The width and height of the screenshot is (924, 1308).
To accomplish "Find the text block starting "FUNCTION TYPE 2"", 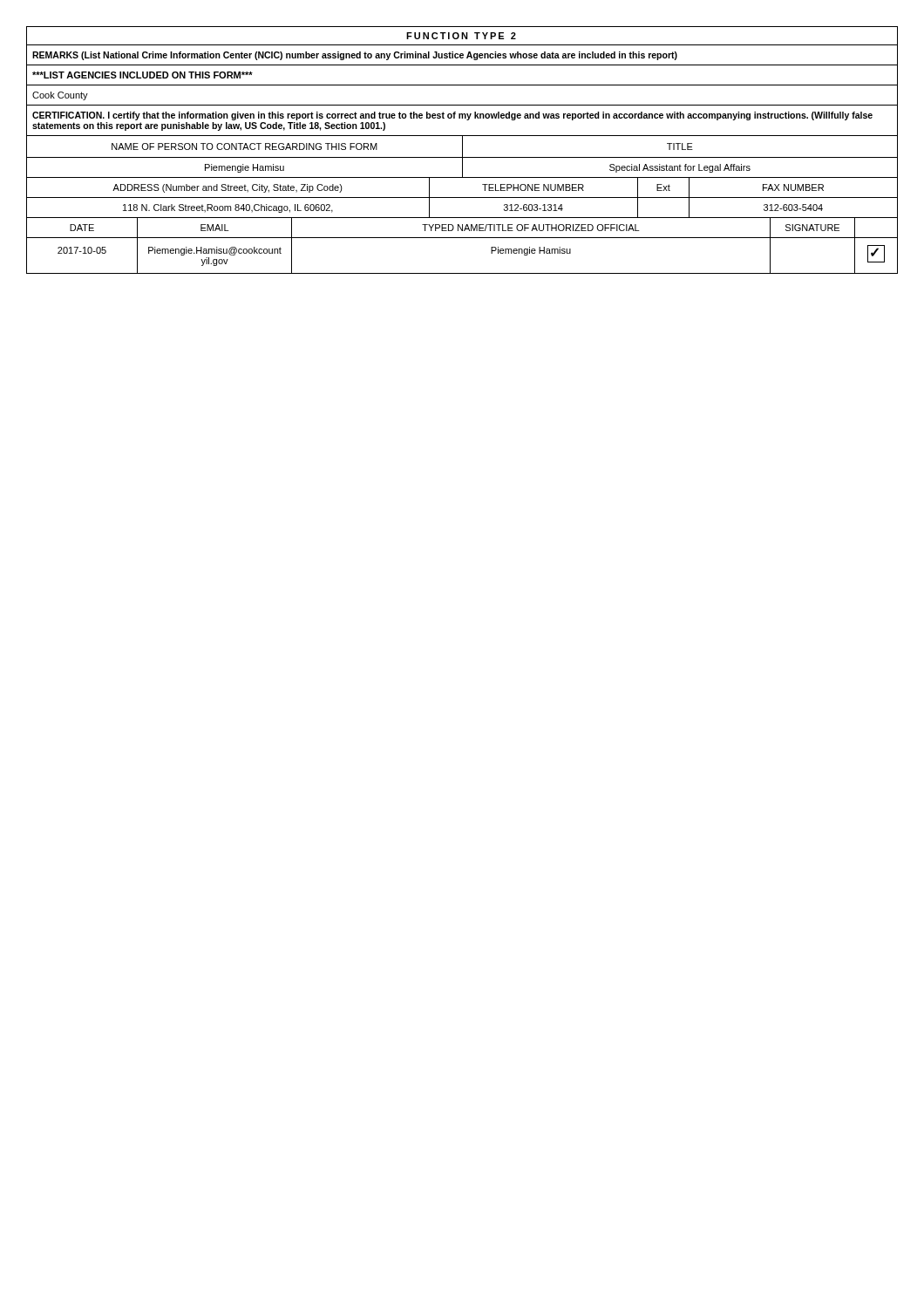I will tap(462, 36).
